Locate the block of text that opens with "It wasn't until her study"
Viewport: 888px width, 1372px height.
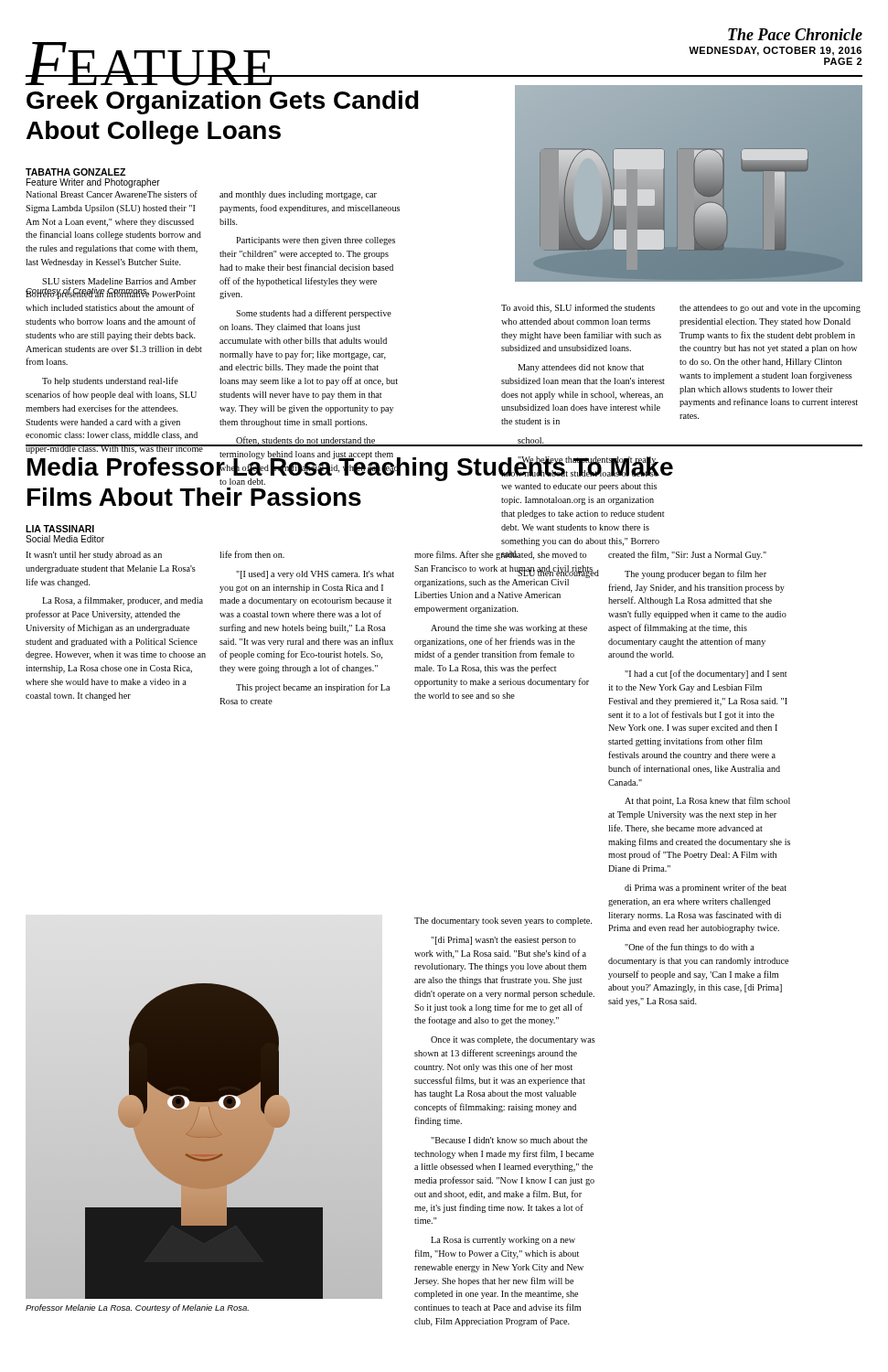tap(116, 626)
